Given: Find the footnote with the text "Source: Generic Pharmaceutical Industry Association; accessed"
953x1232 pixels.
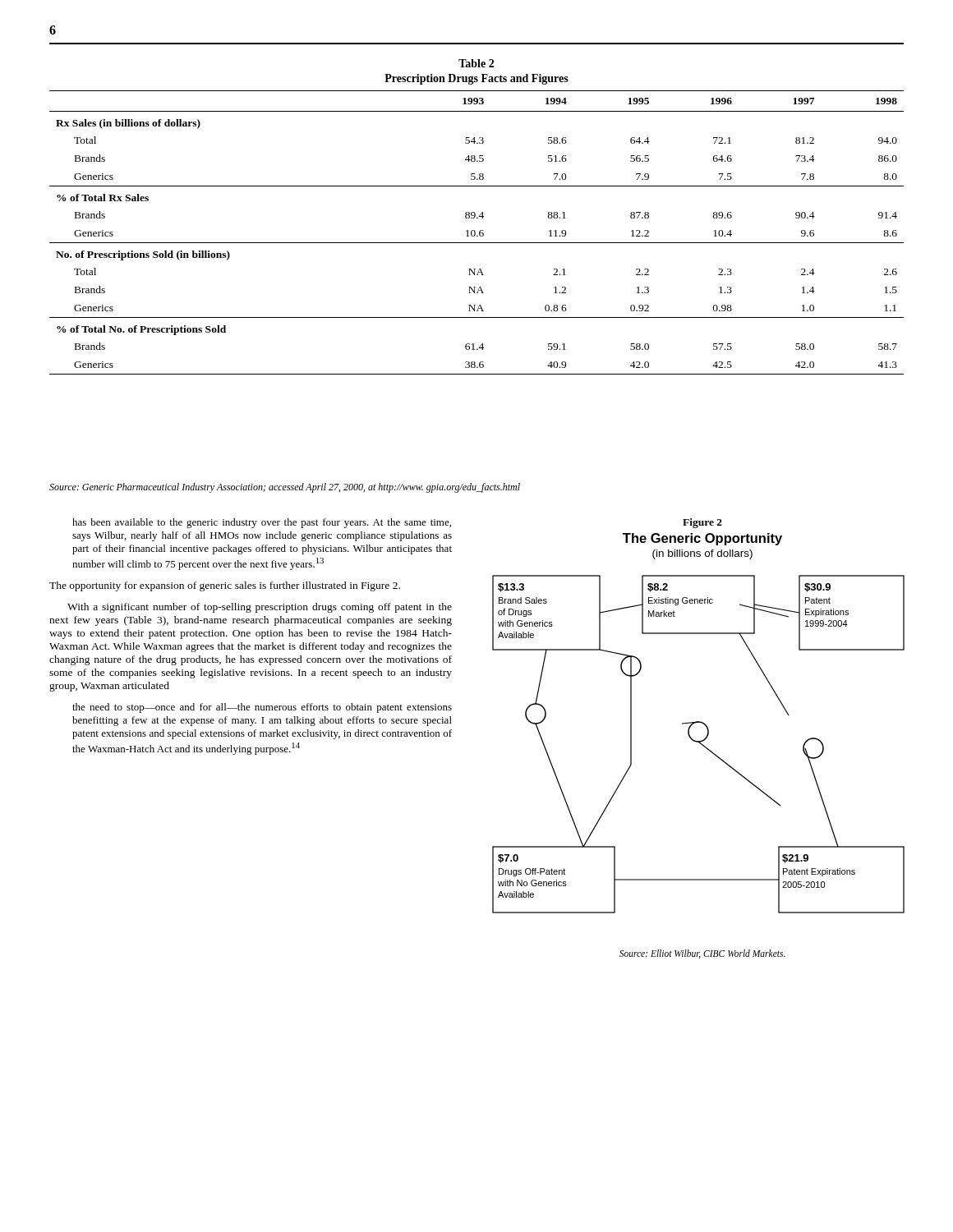Looking at the screenshot, I should coord(285,487).
